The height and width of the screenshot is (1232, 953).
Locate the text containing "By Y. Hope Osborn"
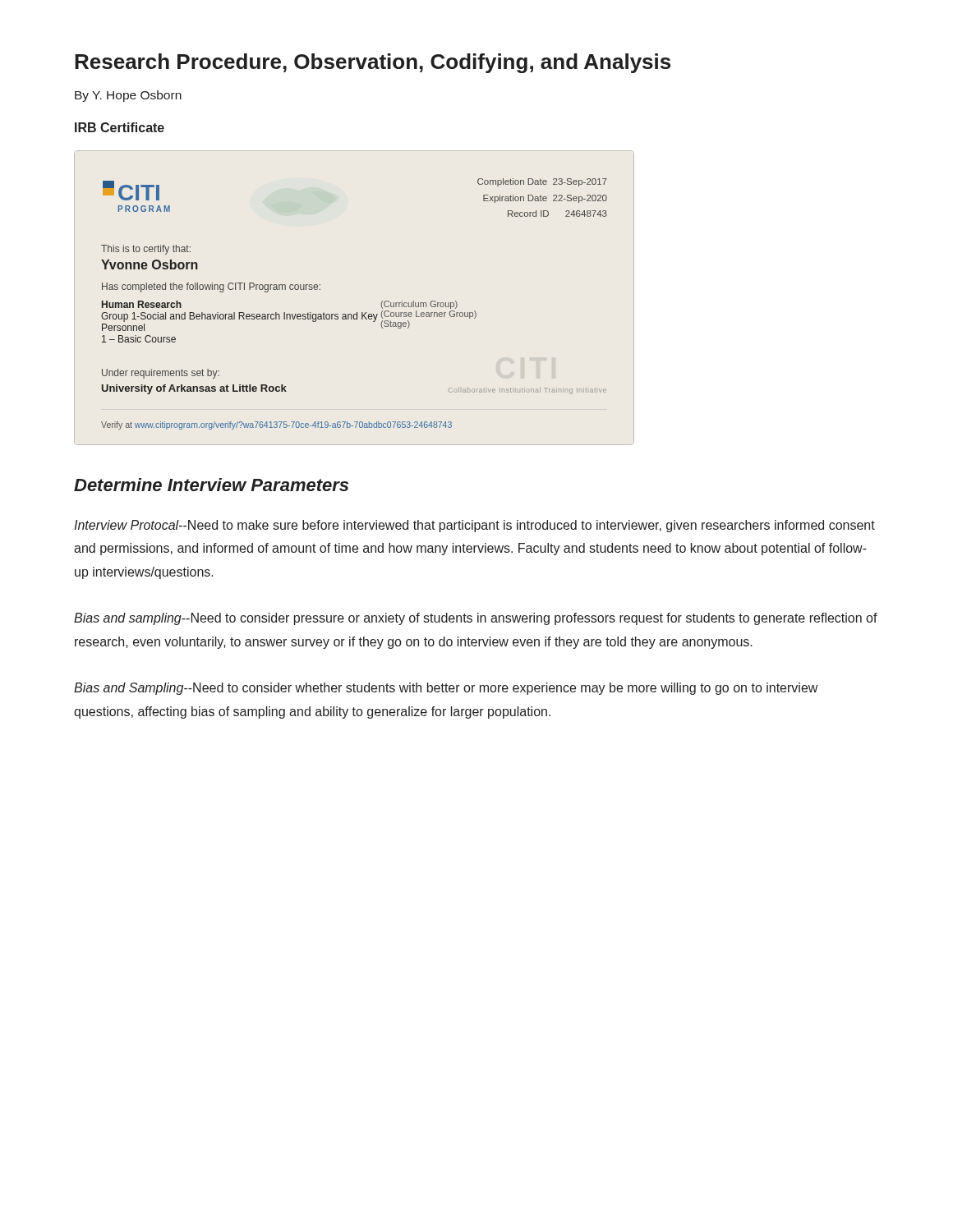(128, 95)
